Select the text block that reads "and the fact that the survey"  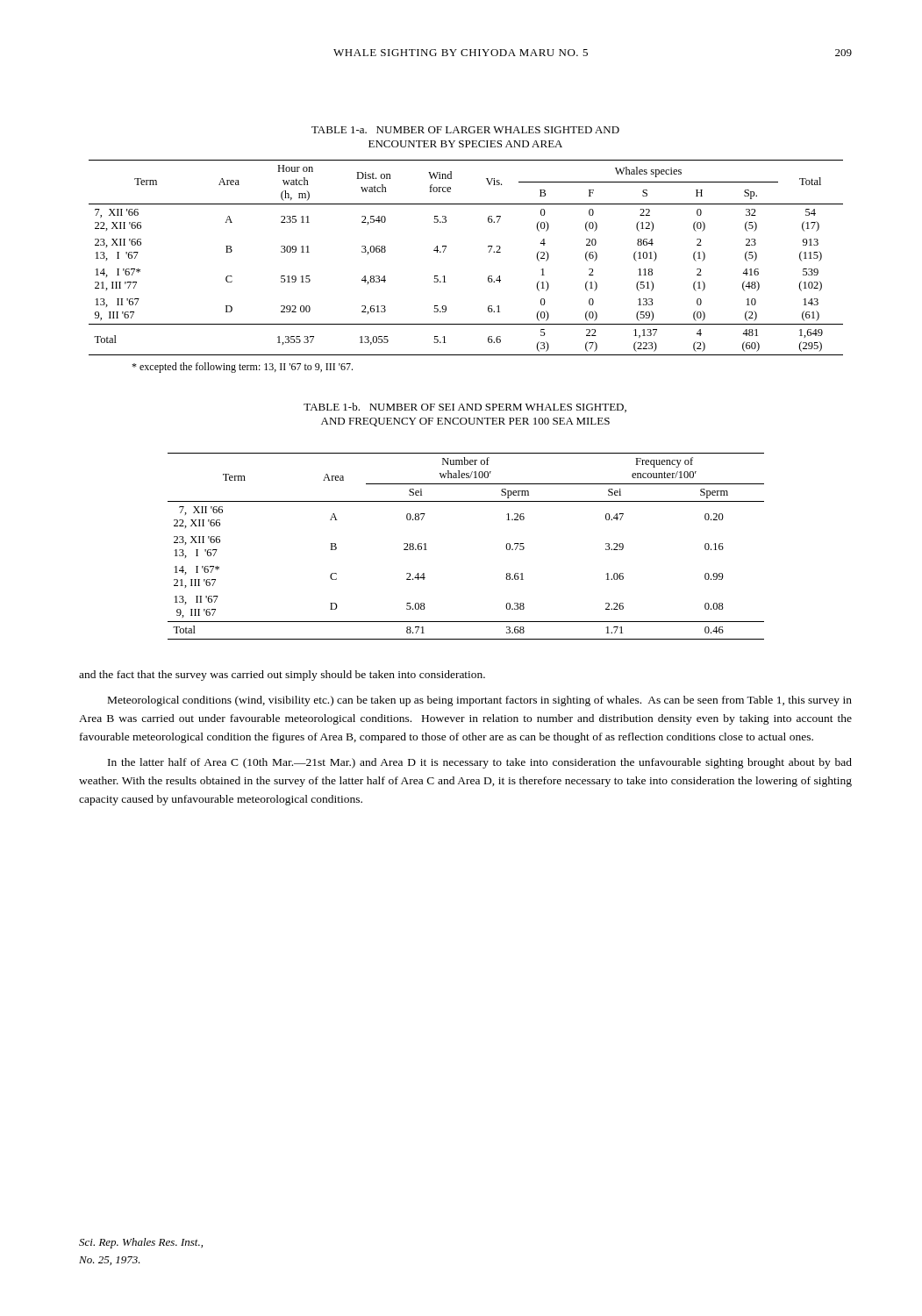tap(465, 737)
